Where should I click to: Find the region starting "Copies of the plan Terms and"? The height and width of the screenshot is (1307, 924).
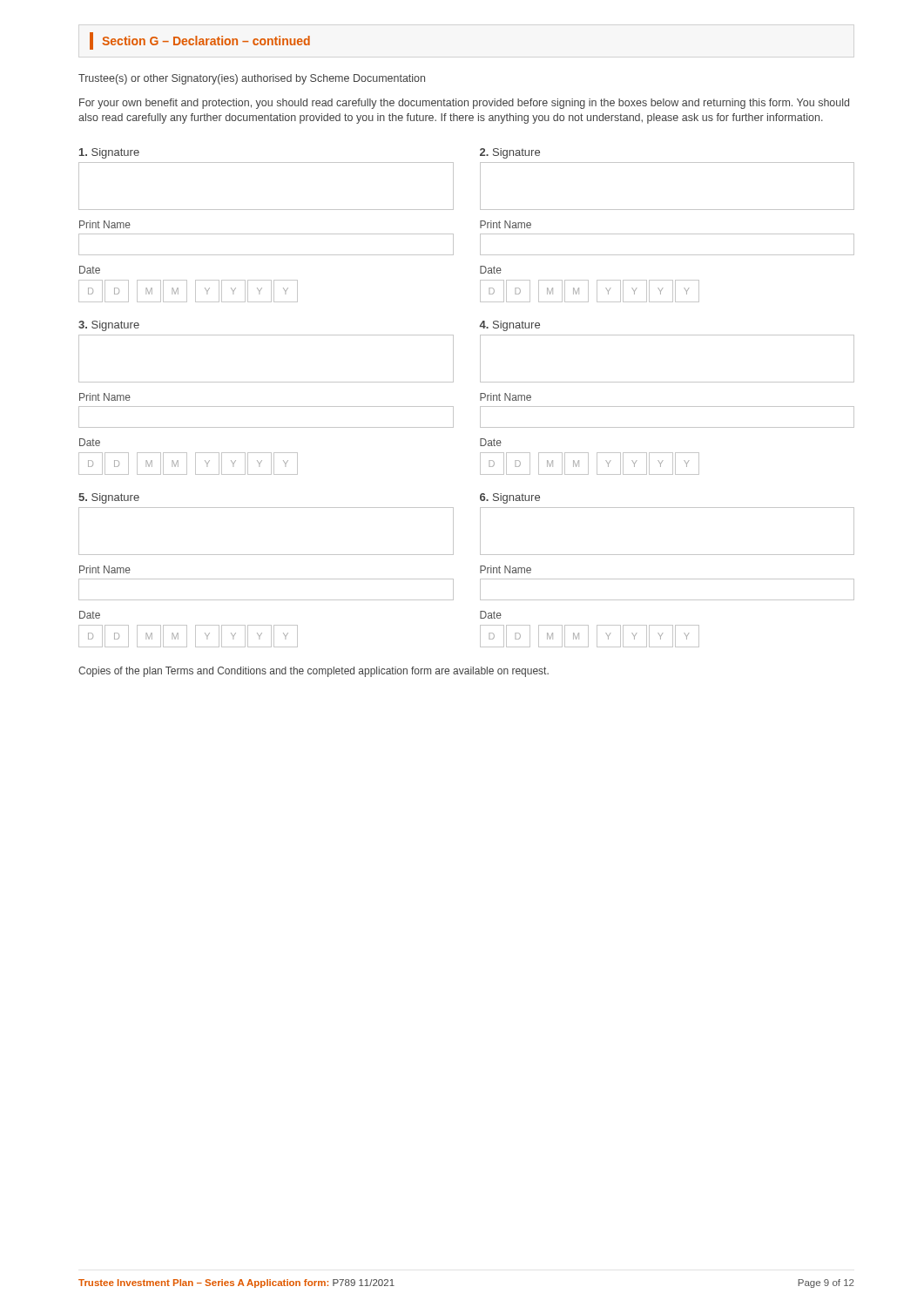pos(314,670)
